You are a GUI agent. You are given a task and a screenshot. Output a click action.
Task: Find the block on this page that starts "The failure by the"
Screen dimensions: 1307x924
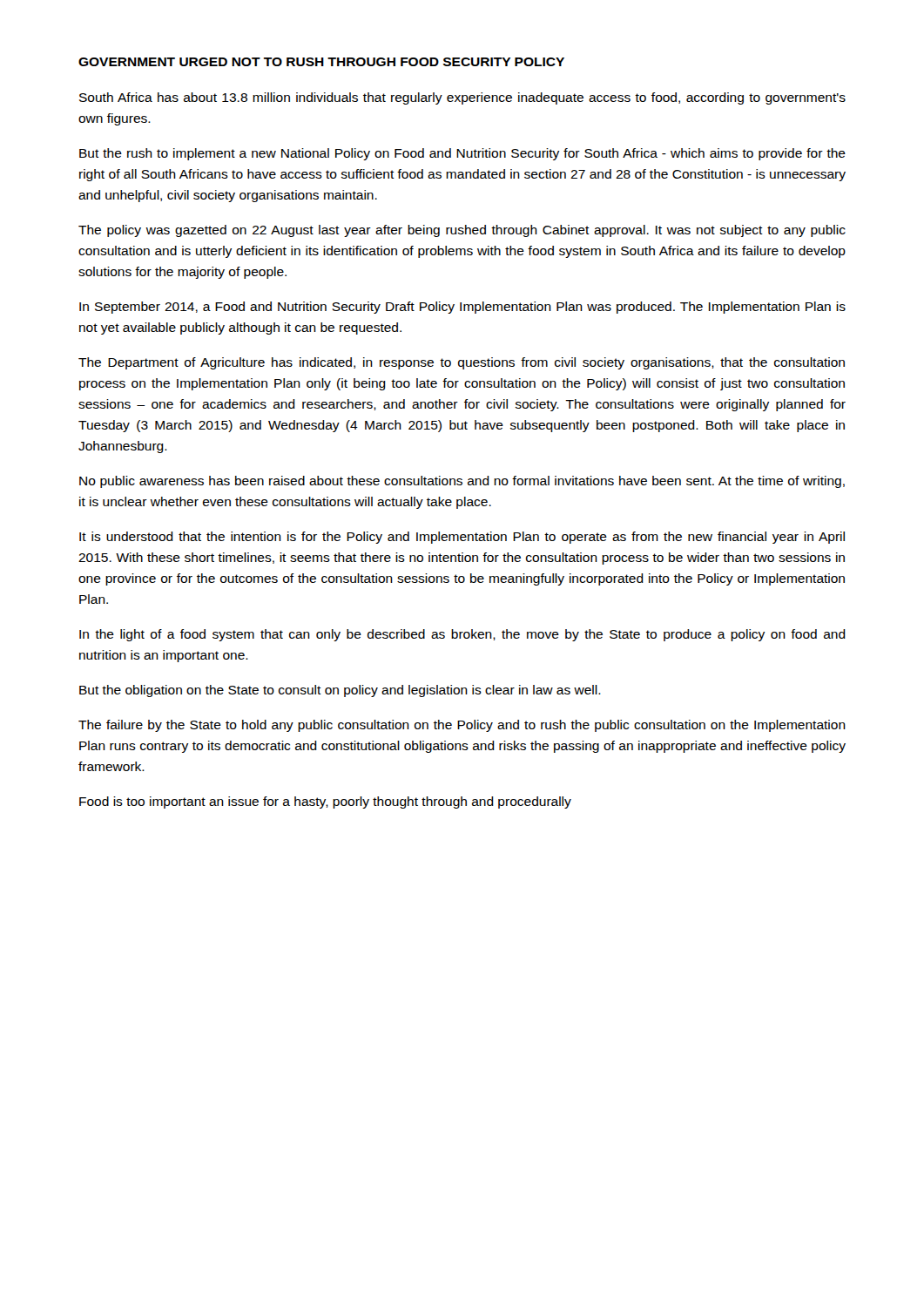click(462, 746)
